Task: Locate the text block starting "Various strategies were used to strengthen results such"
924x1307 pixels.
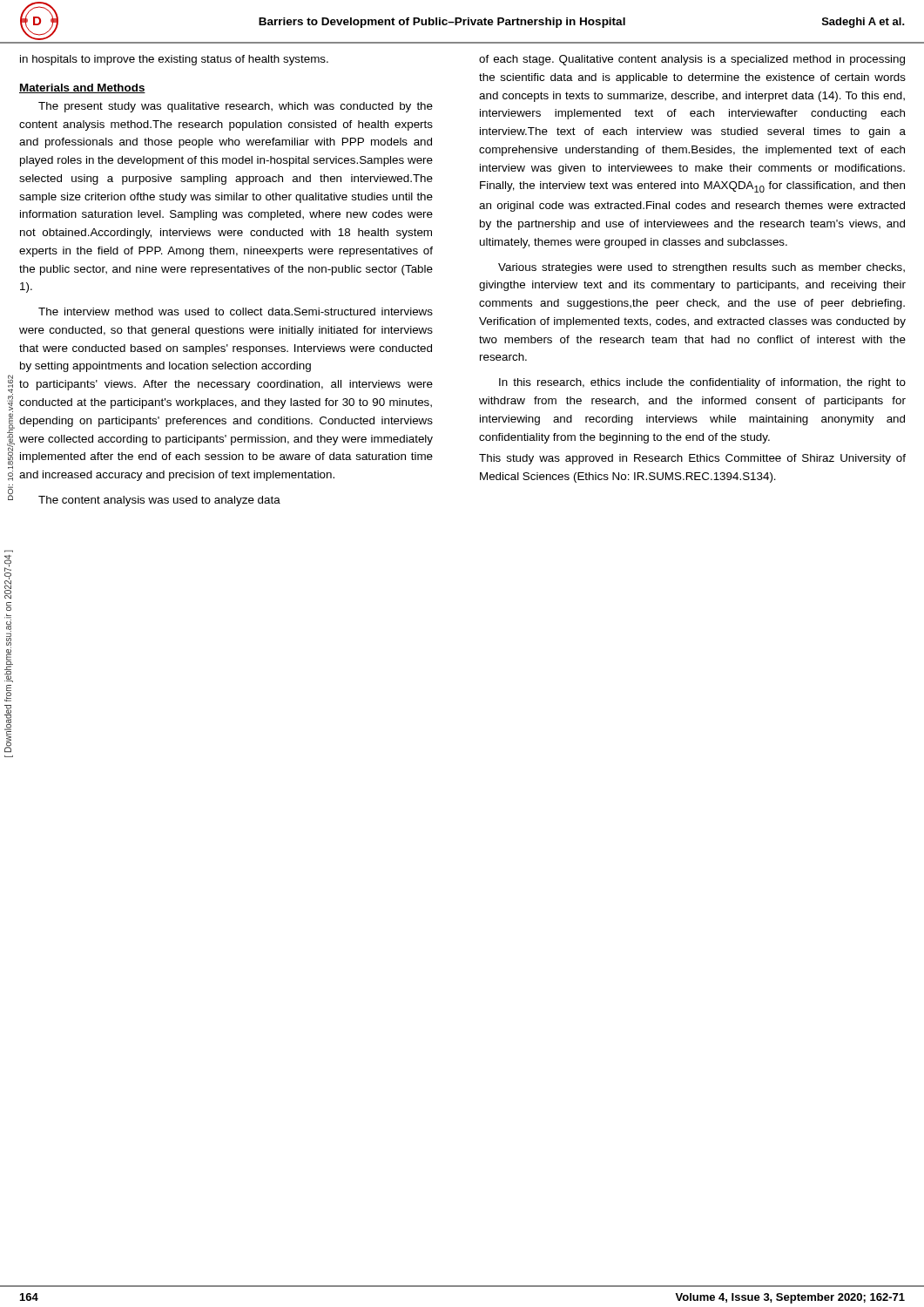Action: pos(692,312)
